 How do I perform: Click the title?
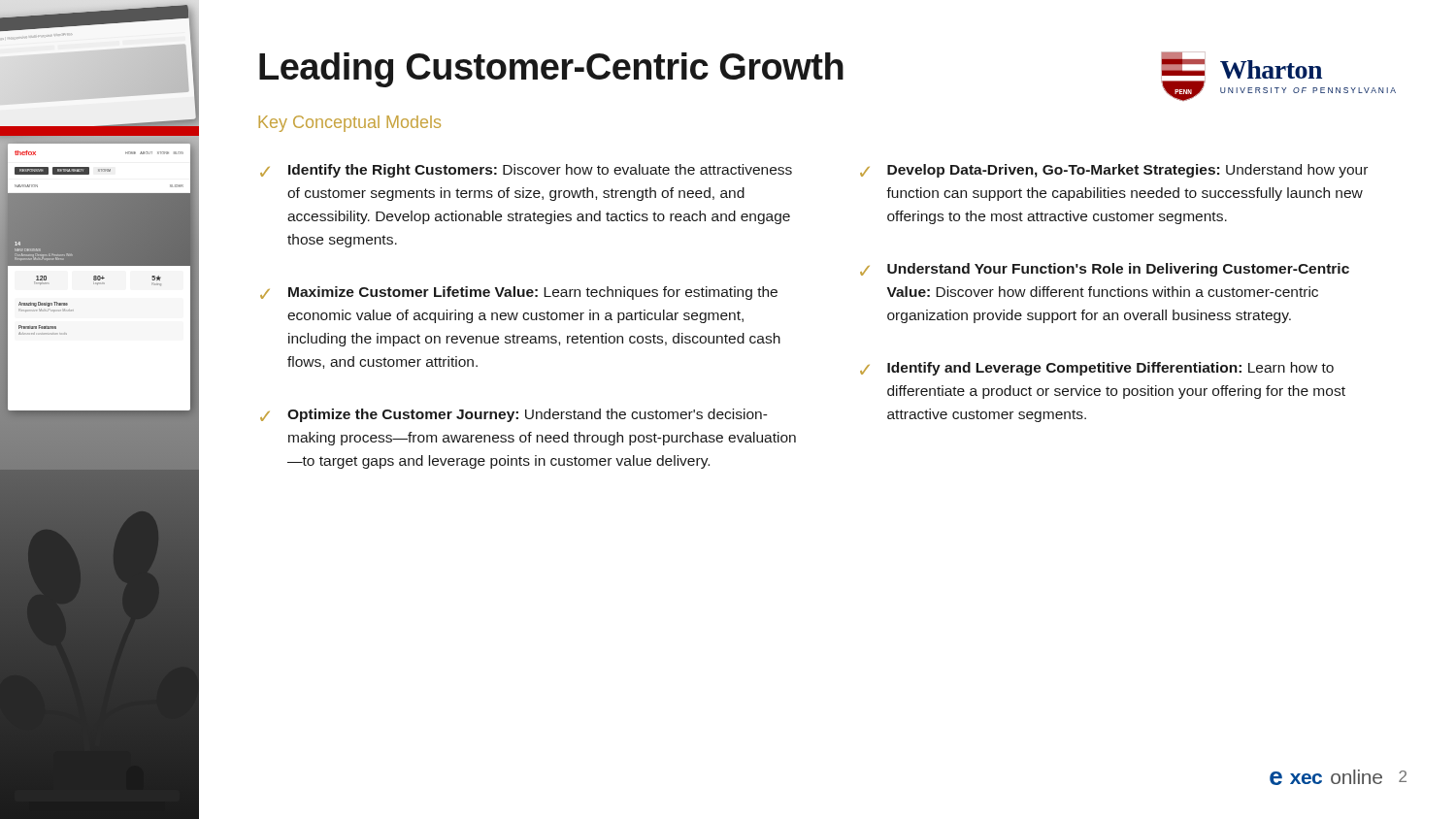coord(551,67)
